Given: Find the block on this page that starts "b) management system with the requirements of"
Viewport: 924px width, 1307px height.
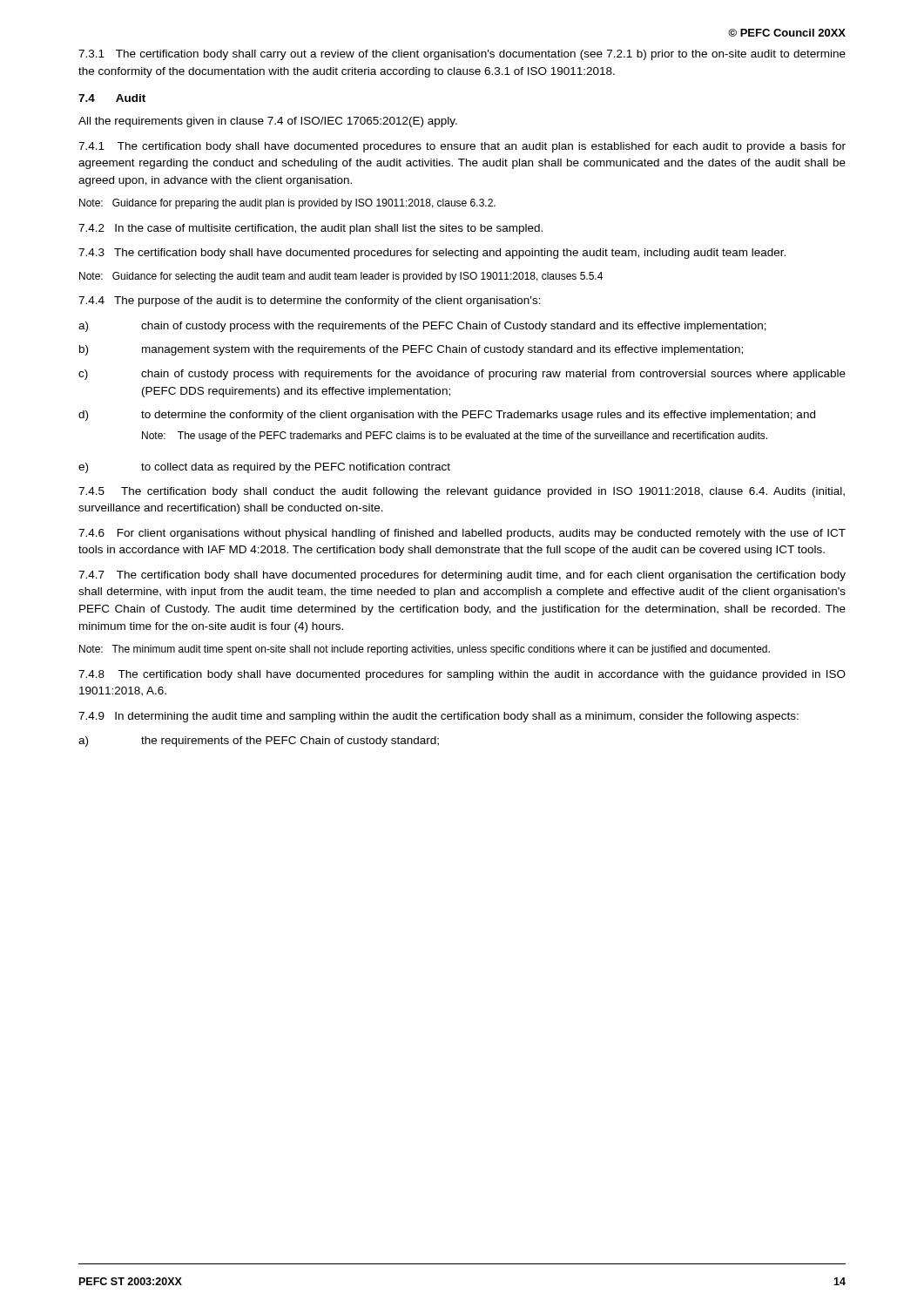Looking at the screenshot, I should (462, 350).
